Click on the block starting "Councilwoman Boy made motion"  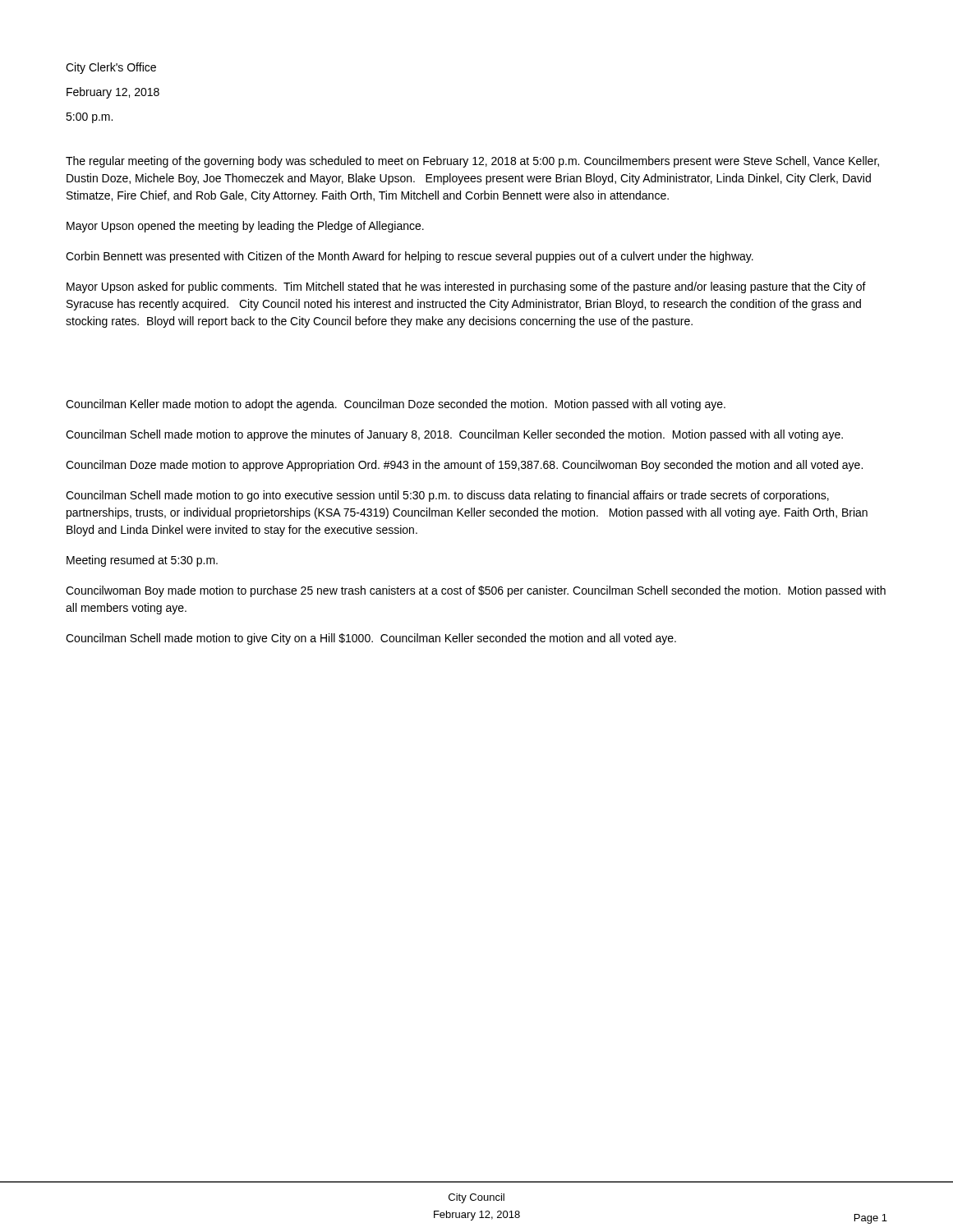(x=476, y=599)
